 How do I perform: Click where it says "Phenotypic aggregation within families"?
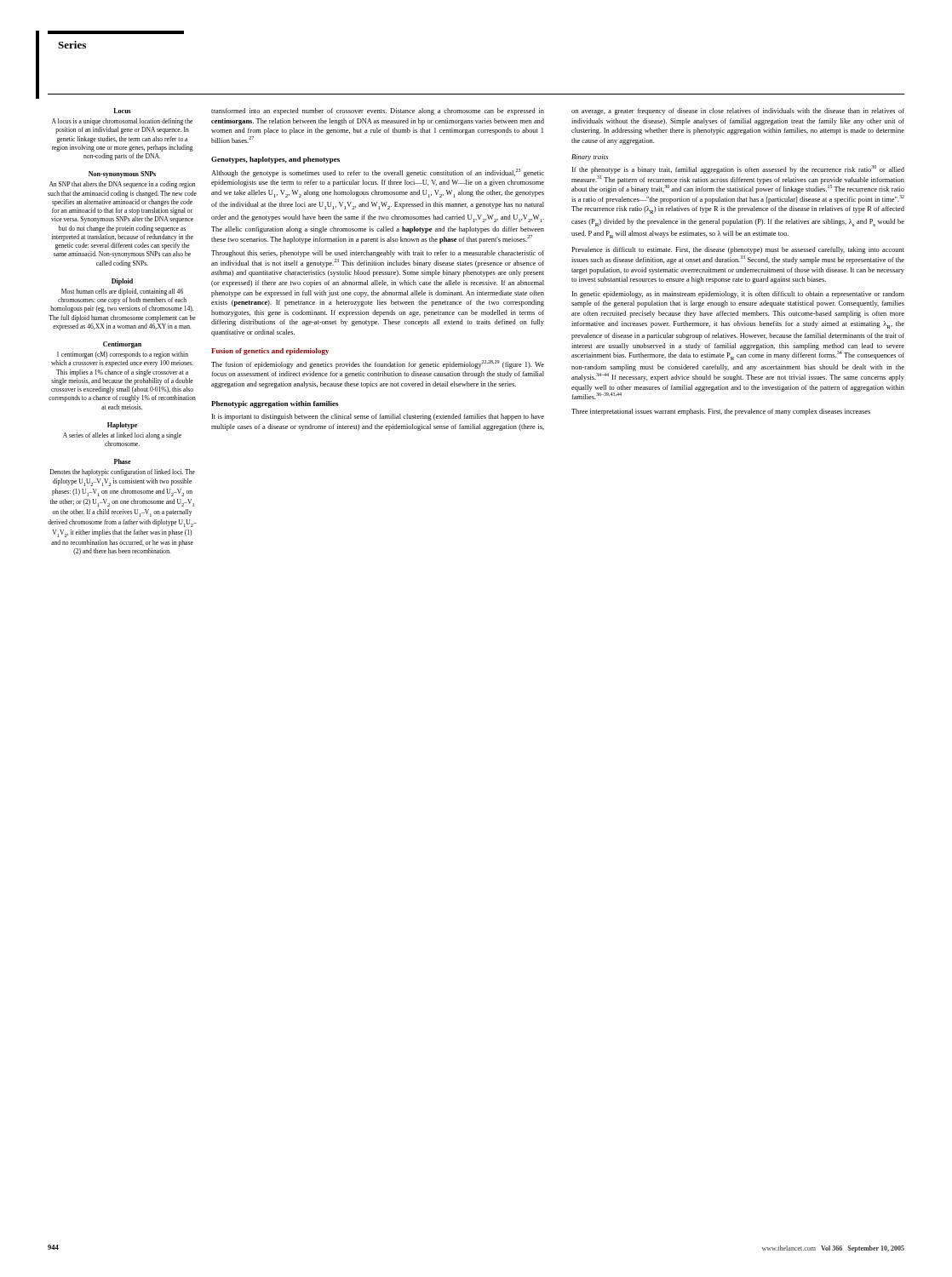click(275, 403)
